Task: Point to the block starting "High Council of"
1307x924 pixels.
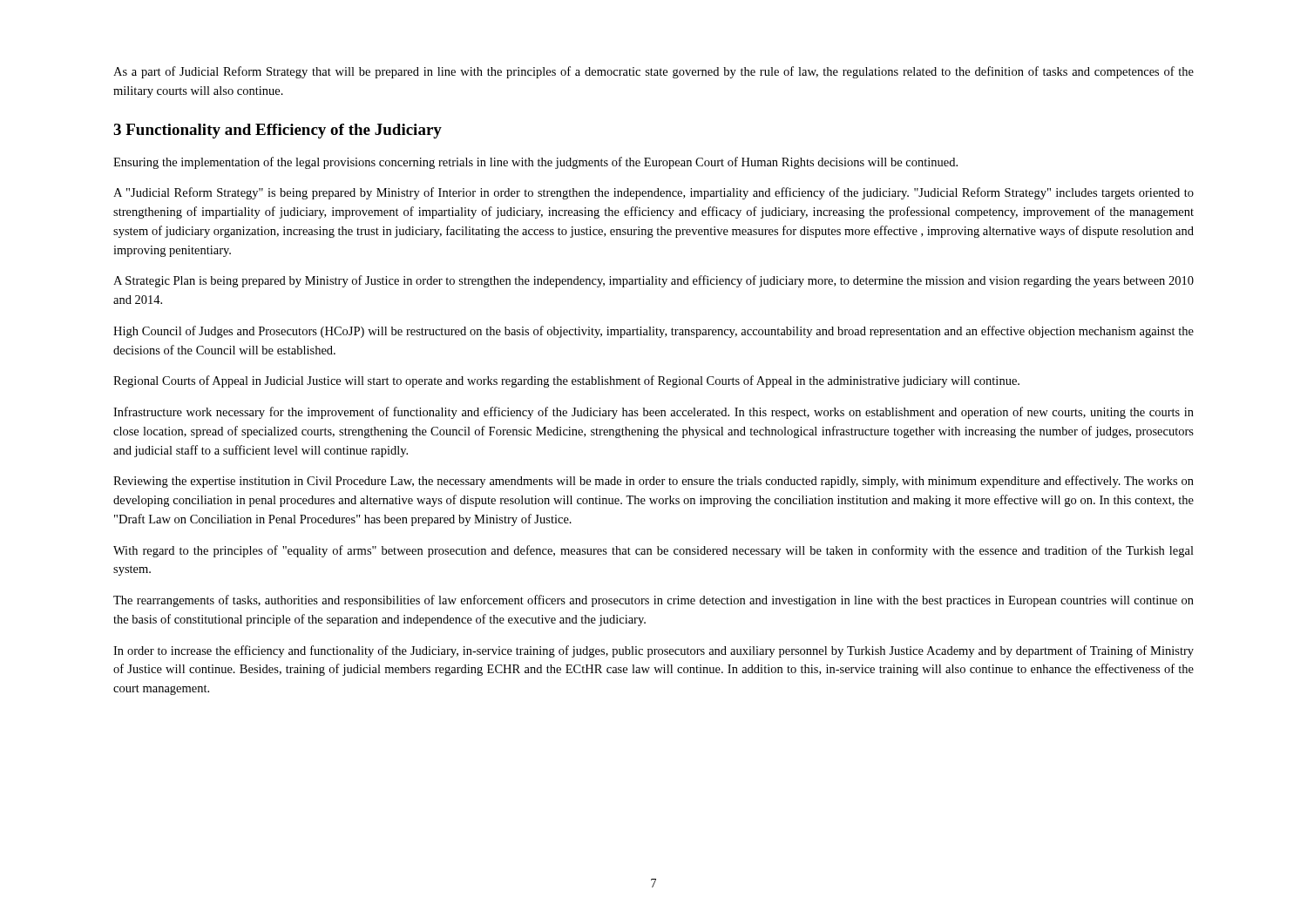Action: [x=654, y=340]
